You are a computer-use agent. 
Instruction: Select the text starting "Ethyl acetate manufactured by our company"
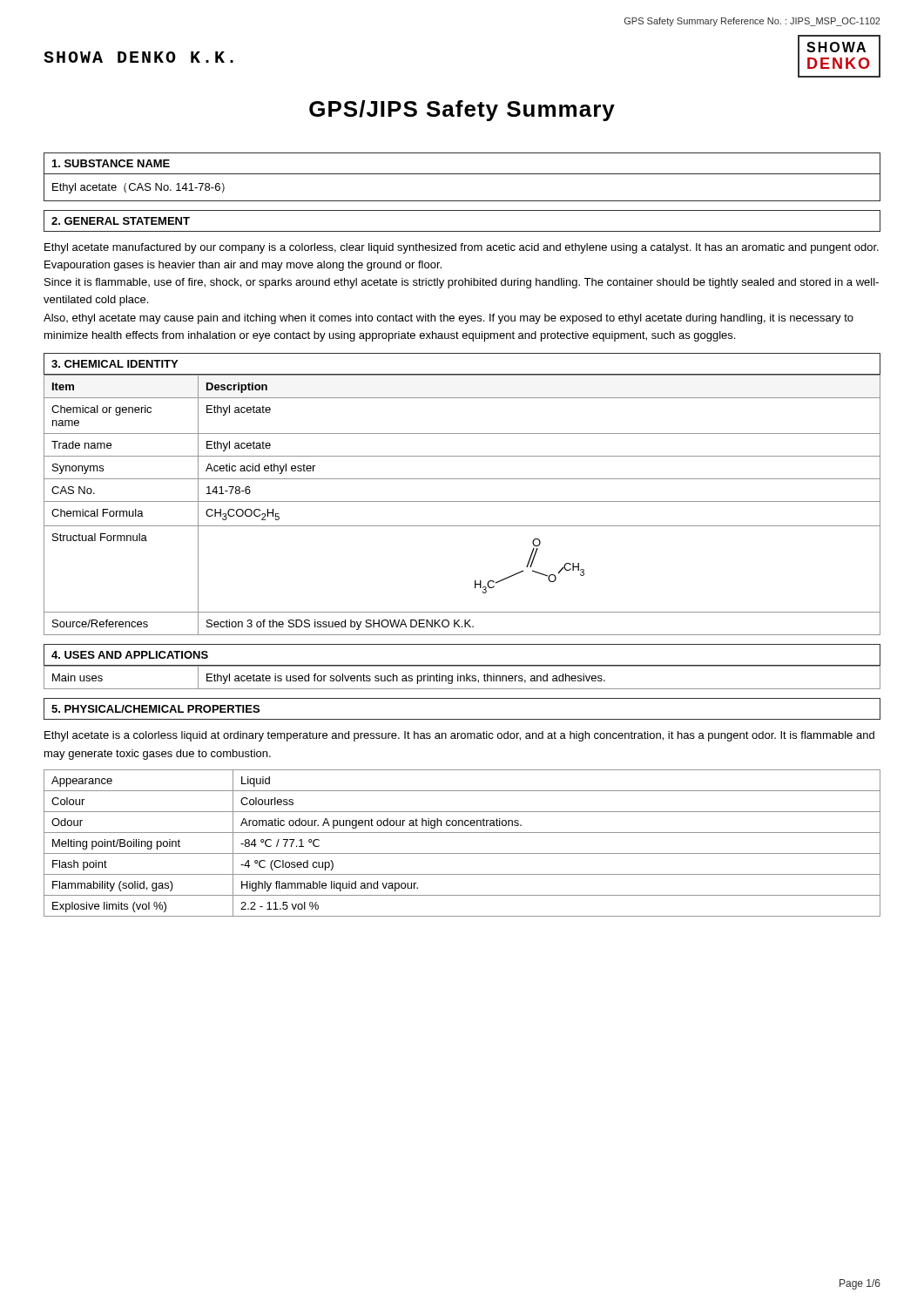point(461,291)
